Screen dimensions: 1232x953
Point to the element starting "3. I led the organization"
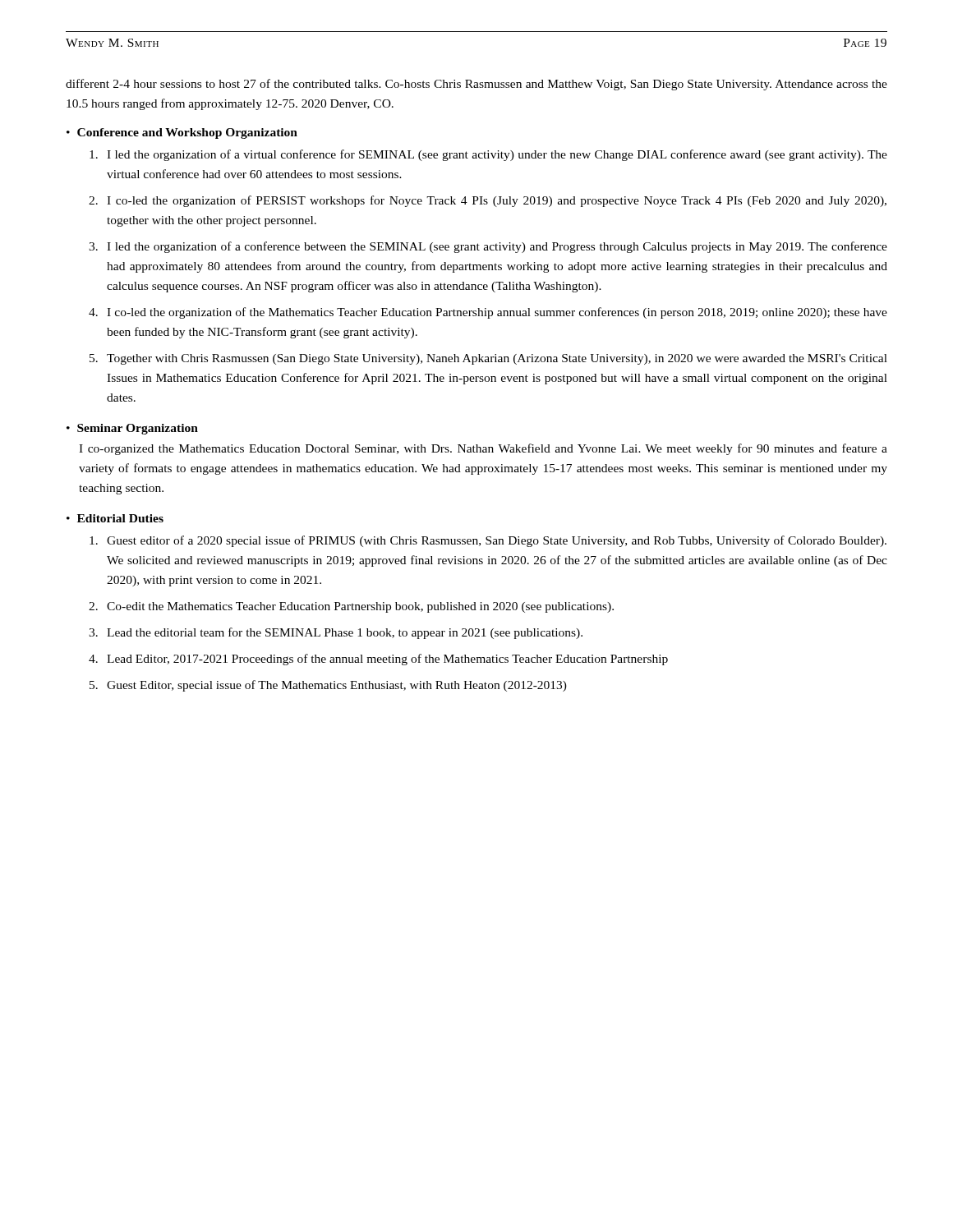pyautogui.click(x=488, y=266)
